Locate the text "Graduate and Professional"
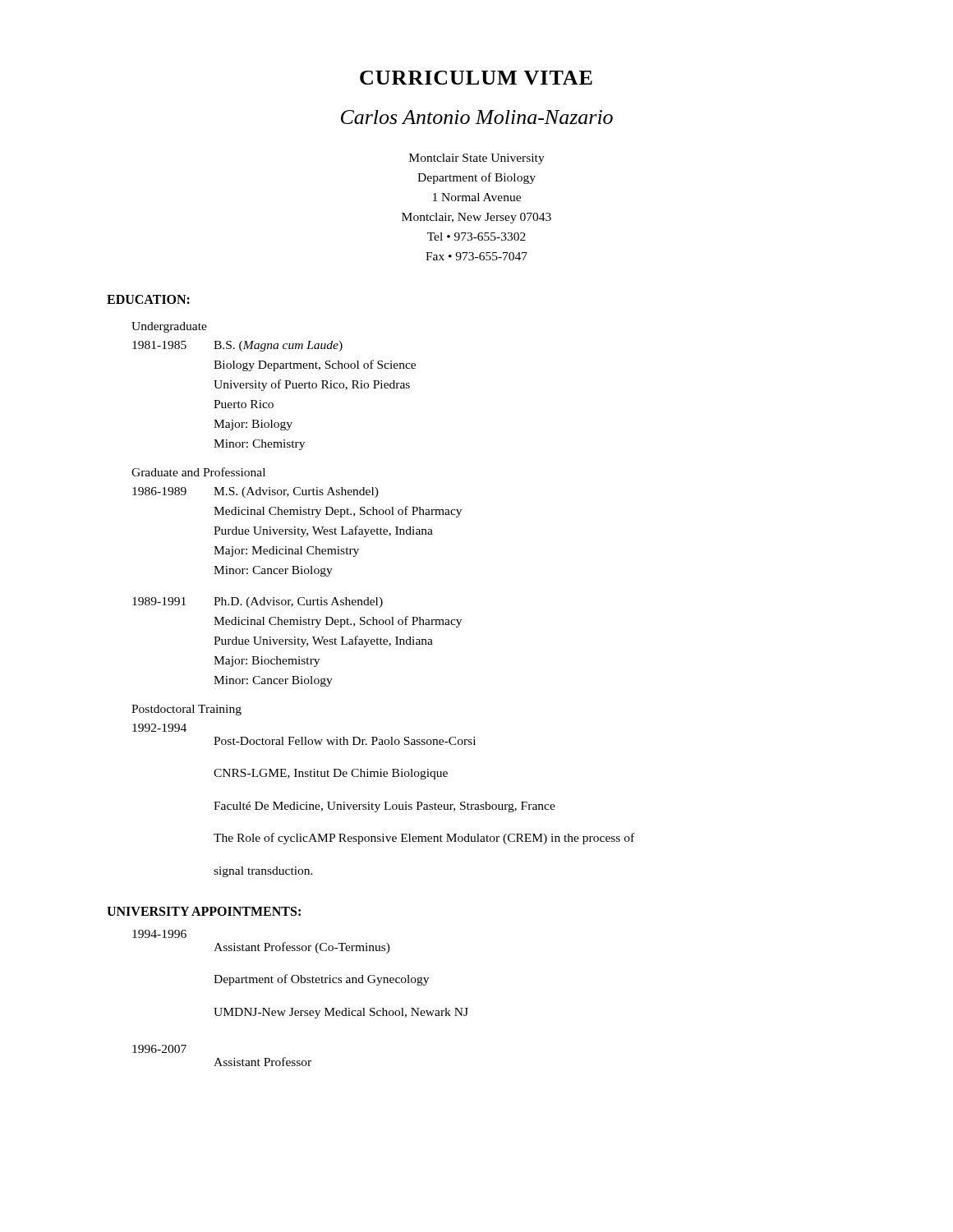Screen dimensions: 1232x953 point(199,472)
